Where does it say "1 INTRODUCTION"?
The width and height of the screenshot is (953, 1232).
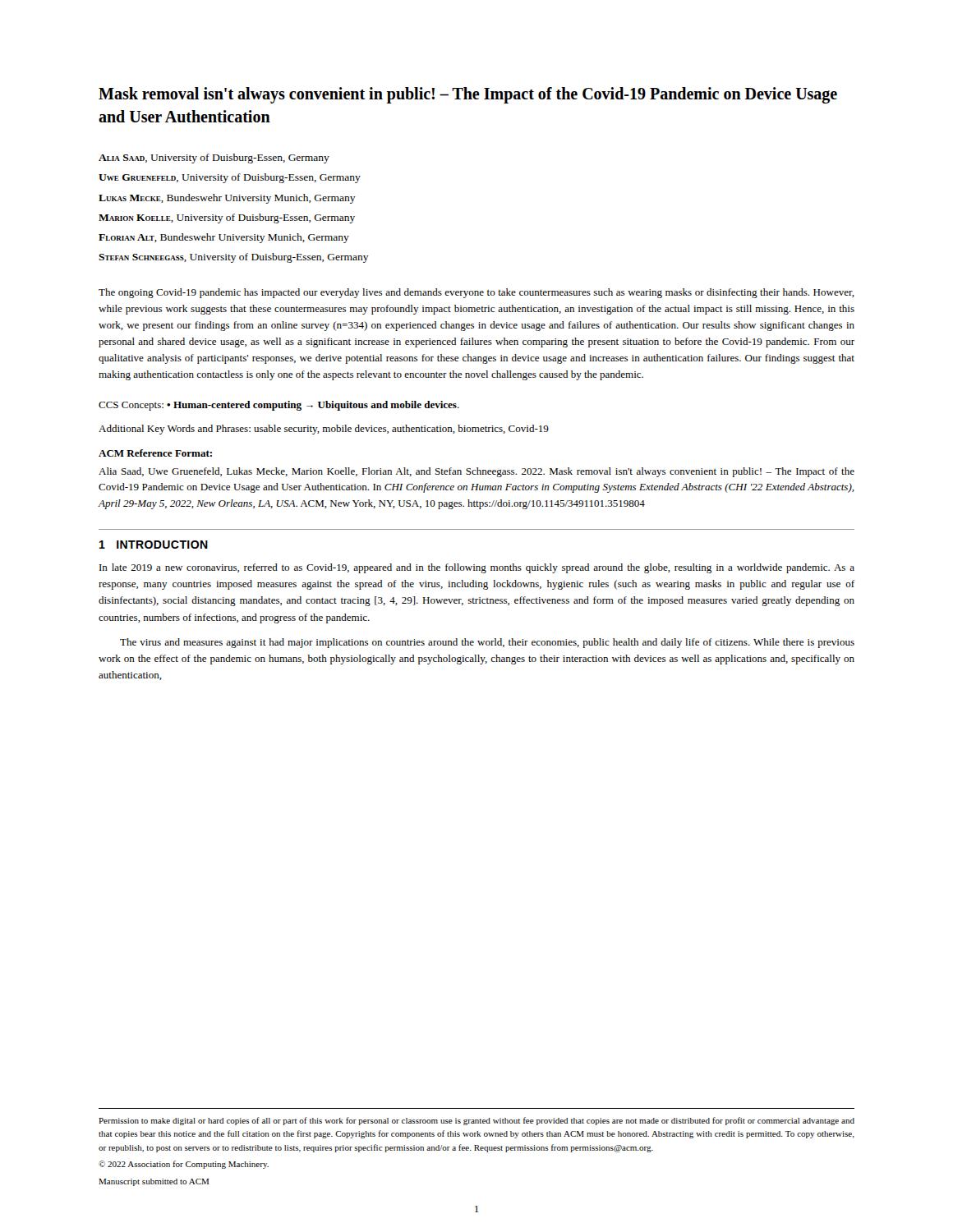point(153,545)
